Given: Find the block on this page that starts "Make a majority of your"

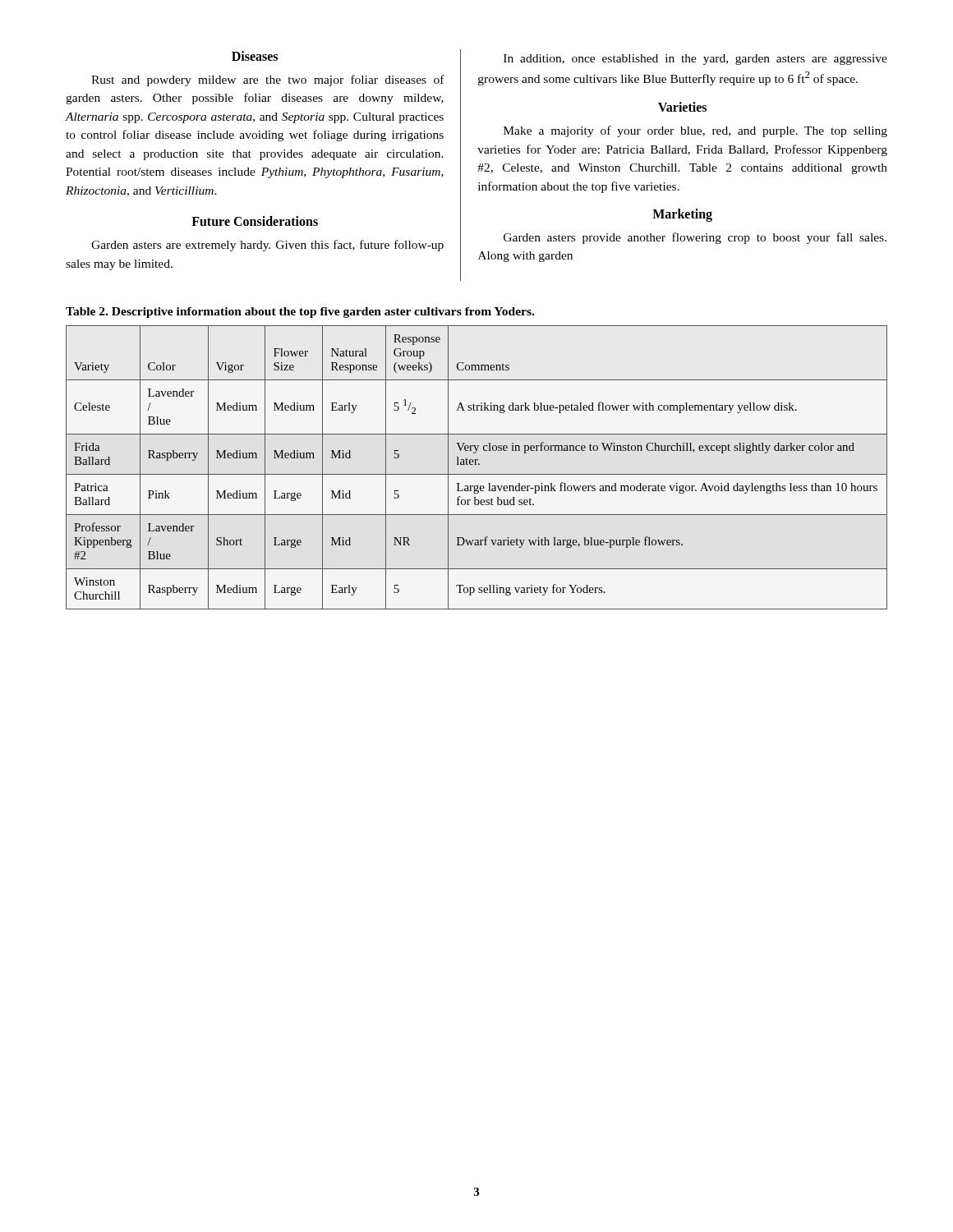Looking at the screenshot, I should click(x=682, y=158).
